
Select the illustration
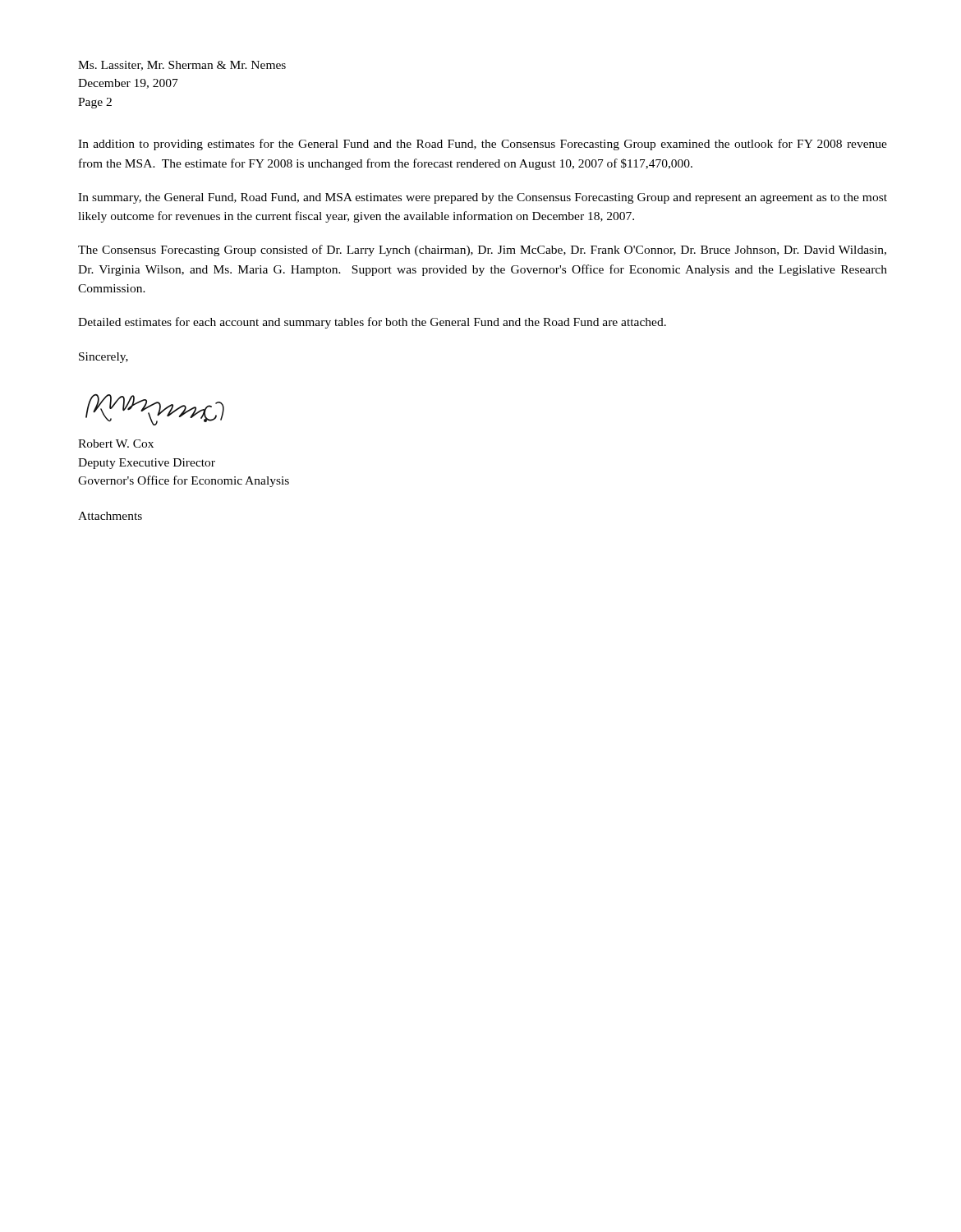coord(160,402)
